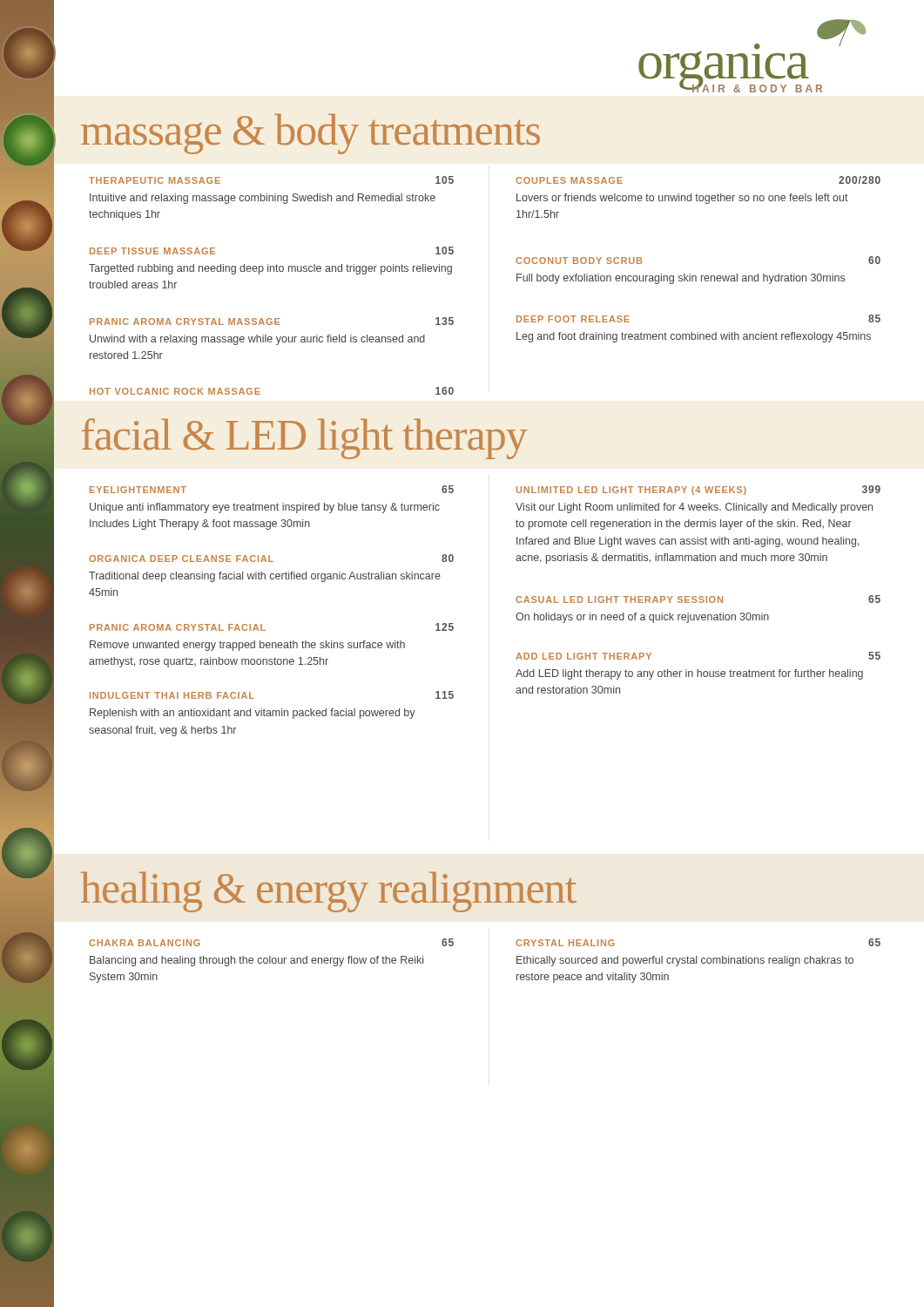
Task: Click on the region starting "DEEP TISSUE MASSAGE105"
Action: tap(272, 269)
